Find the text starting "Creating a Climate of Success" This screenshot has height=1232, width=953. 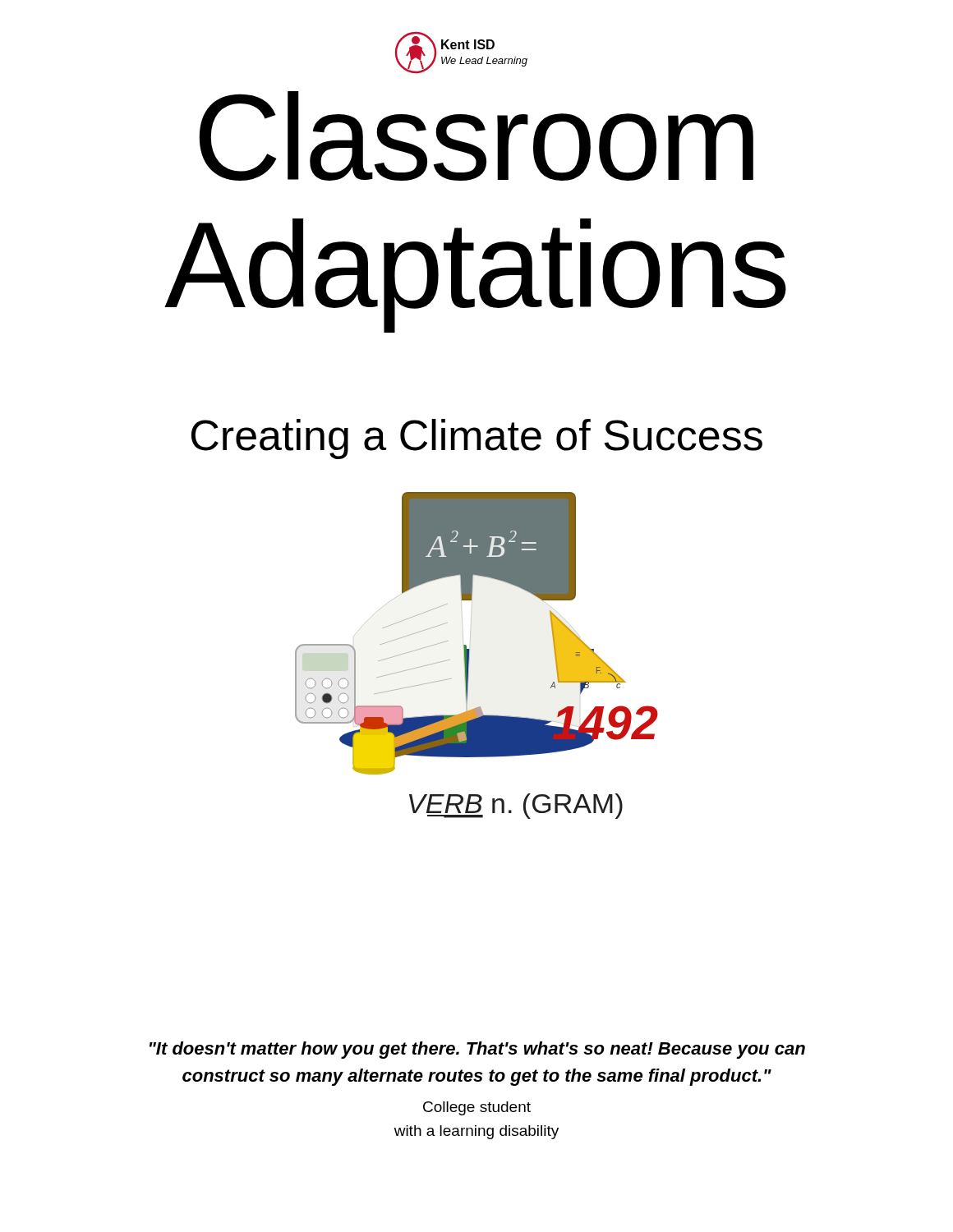pyautogui.click(x=476, y=435)
